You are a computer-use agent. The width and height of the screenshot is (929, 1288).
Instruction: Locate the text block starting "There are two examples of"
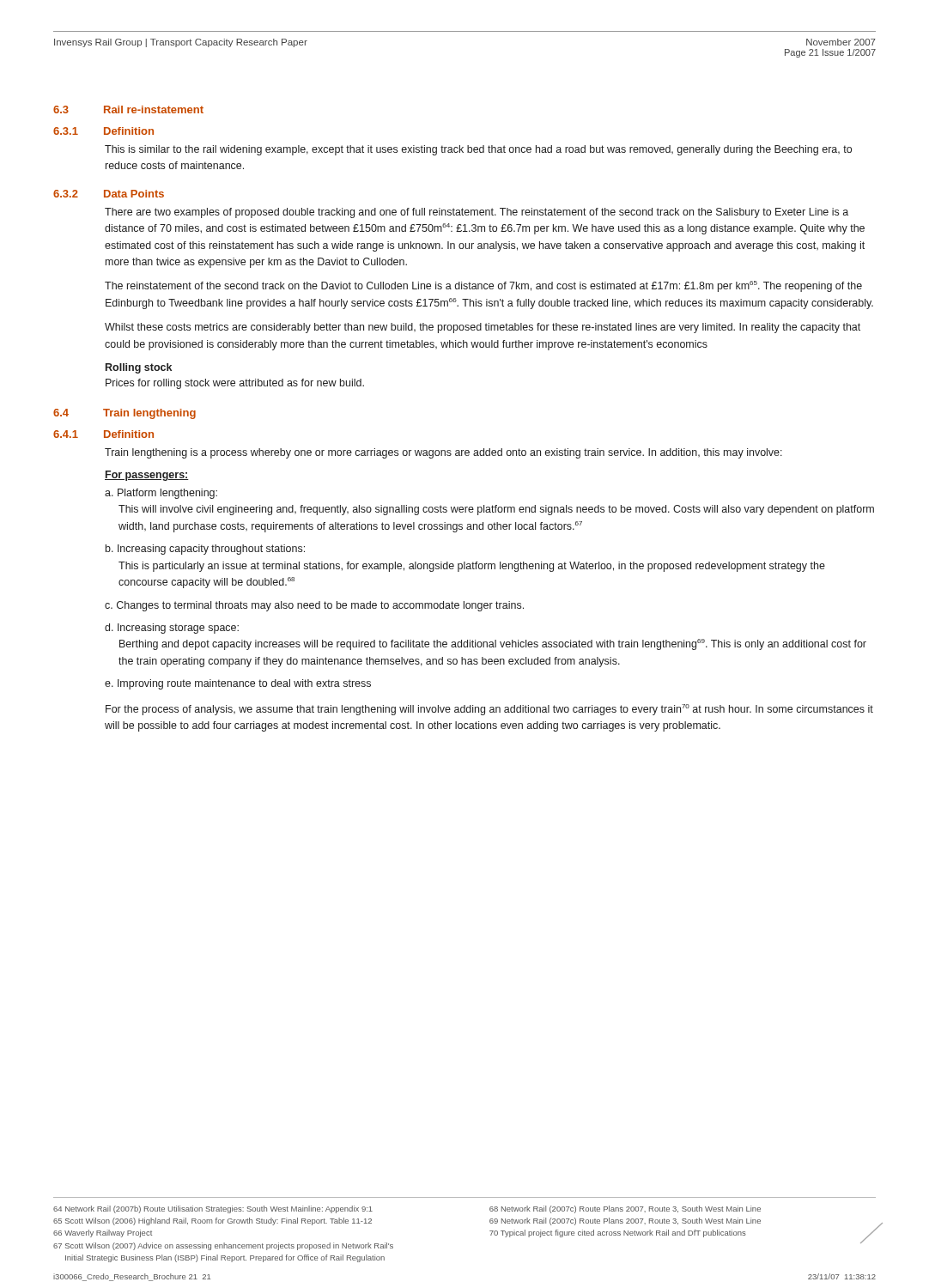(x=485, y=237)
